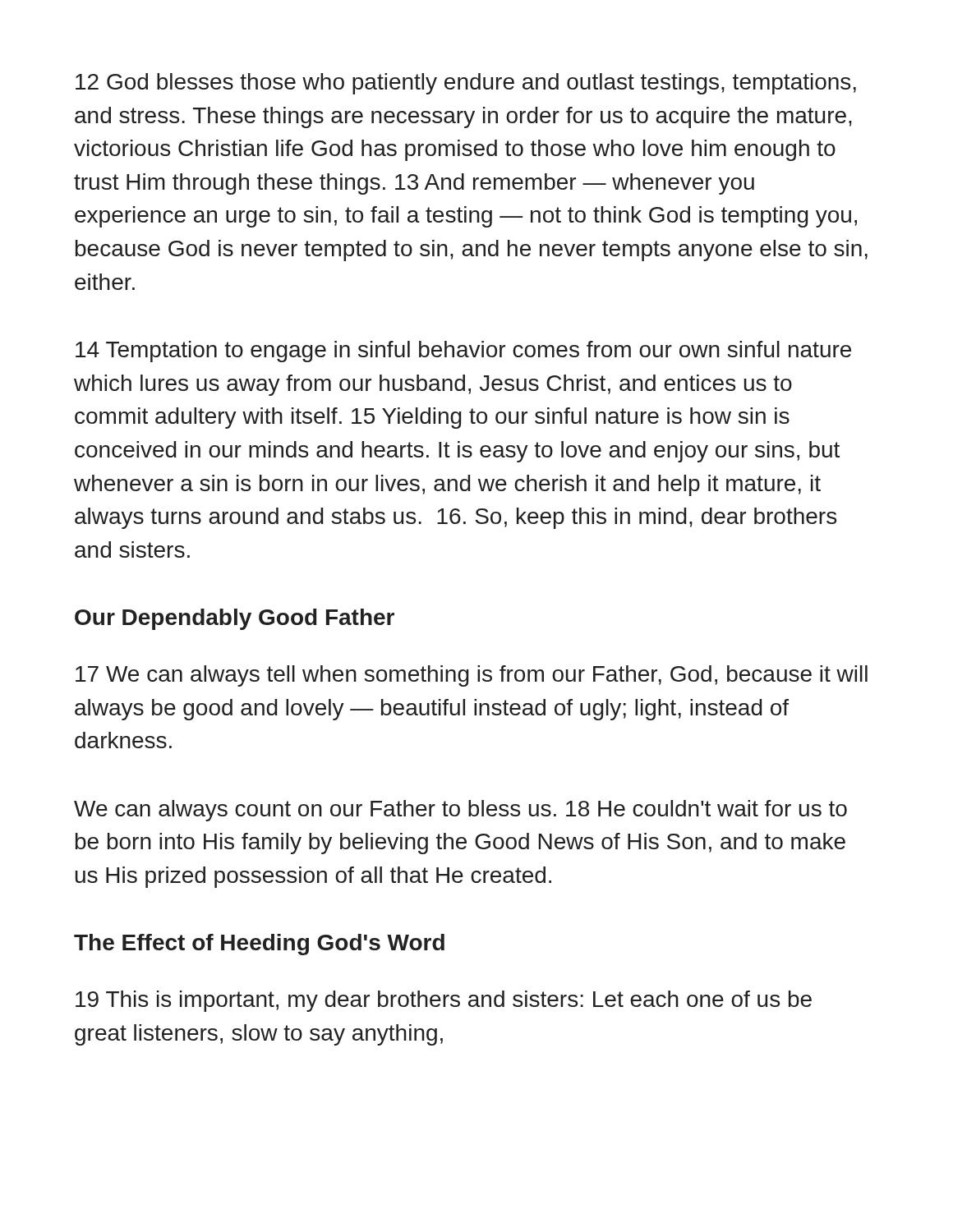The width and height of the screenshot is (953, 1232).
Task: Navigate to the block starting "The Effect of Heeding God's Word"
Action: (x=260, y=943)
